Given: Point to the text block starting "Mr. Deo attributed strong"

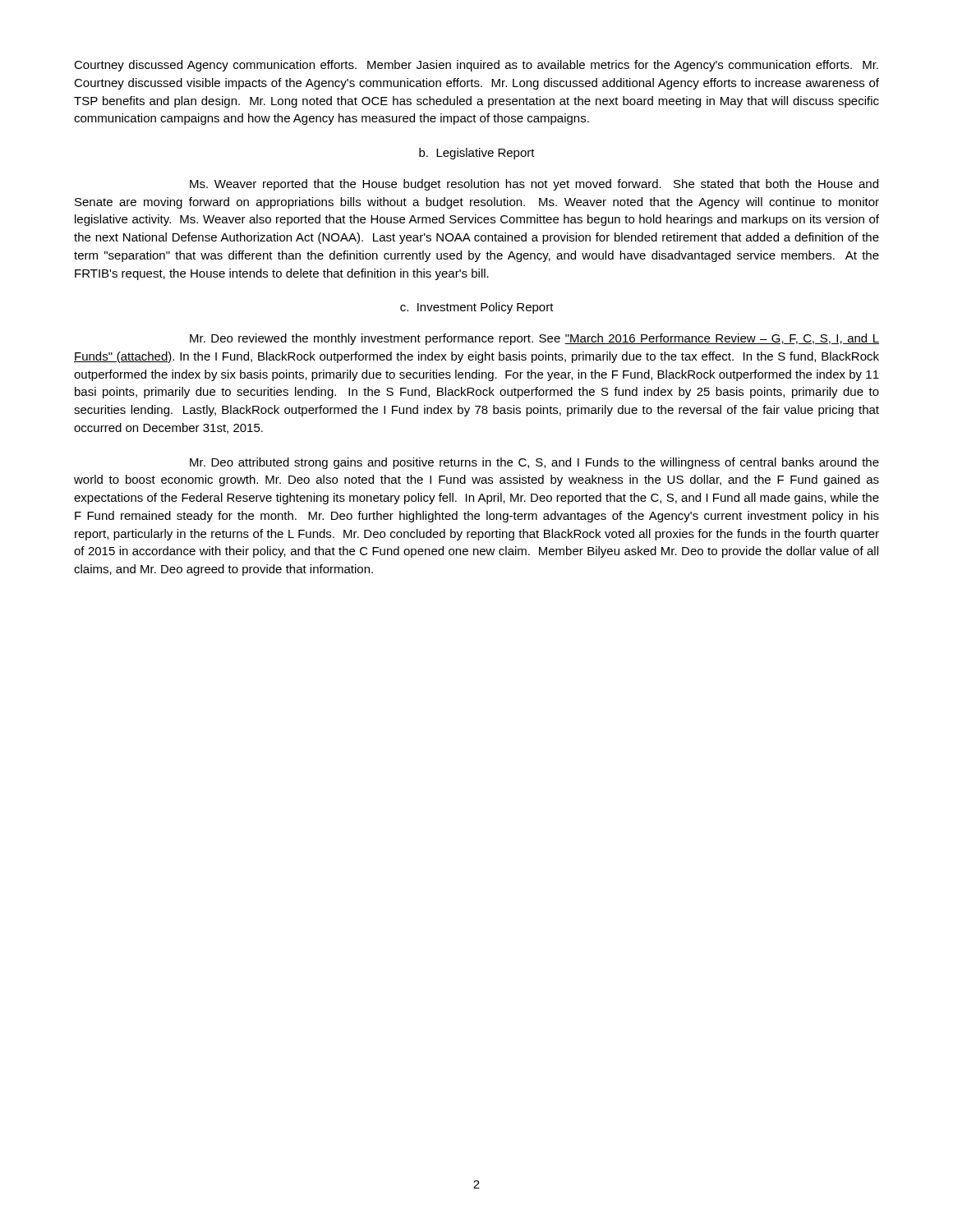Looking at the screenshot, I should [x=476, y=515].
